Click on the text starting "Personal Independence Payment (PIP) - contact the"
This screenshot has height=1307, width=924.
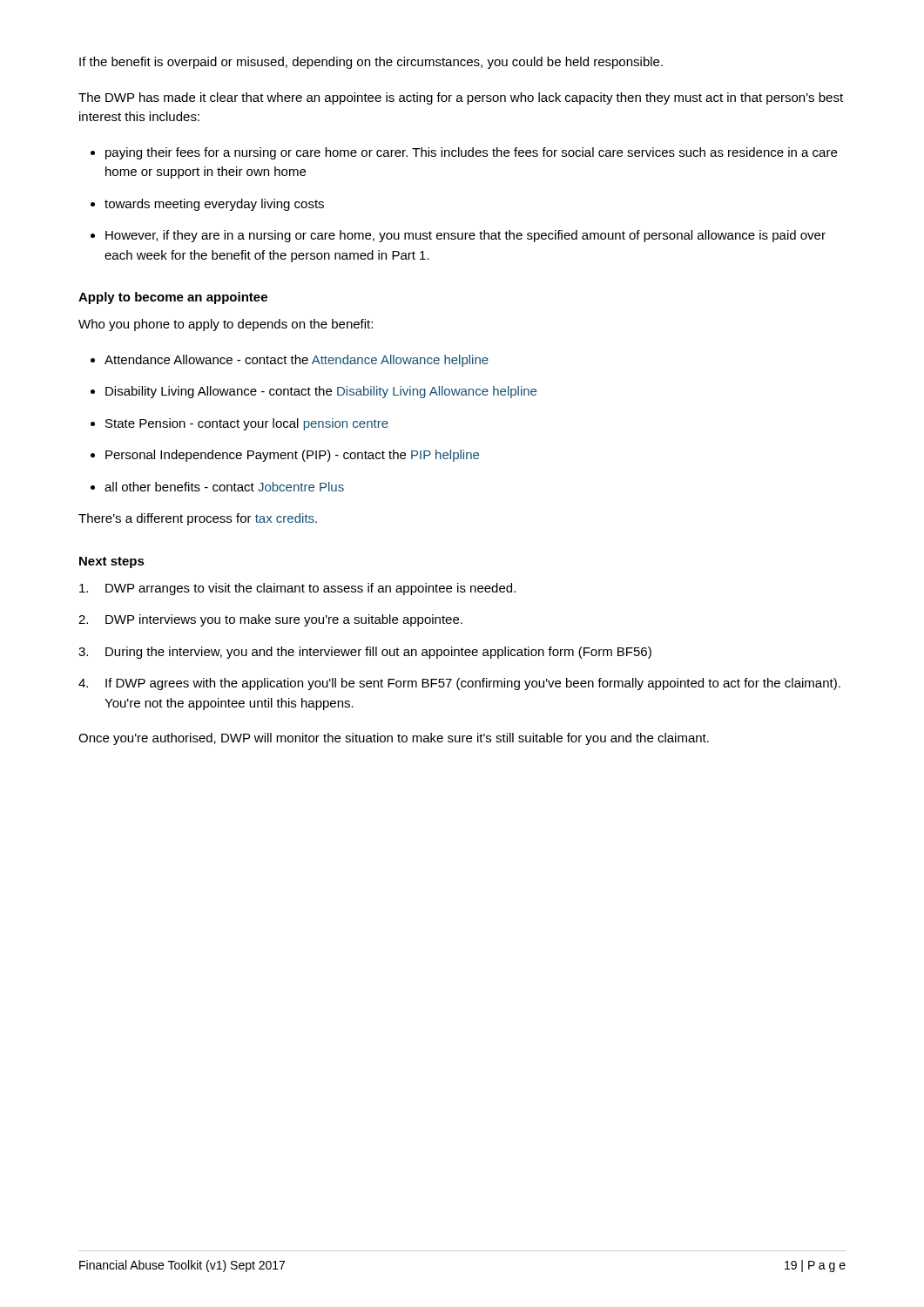292,454
